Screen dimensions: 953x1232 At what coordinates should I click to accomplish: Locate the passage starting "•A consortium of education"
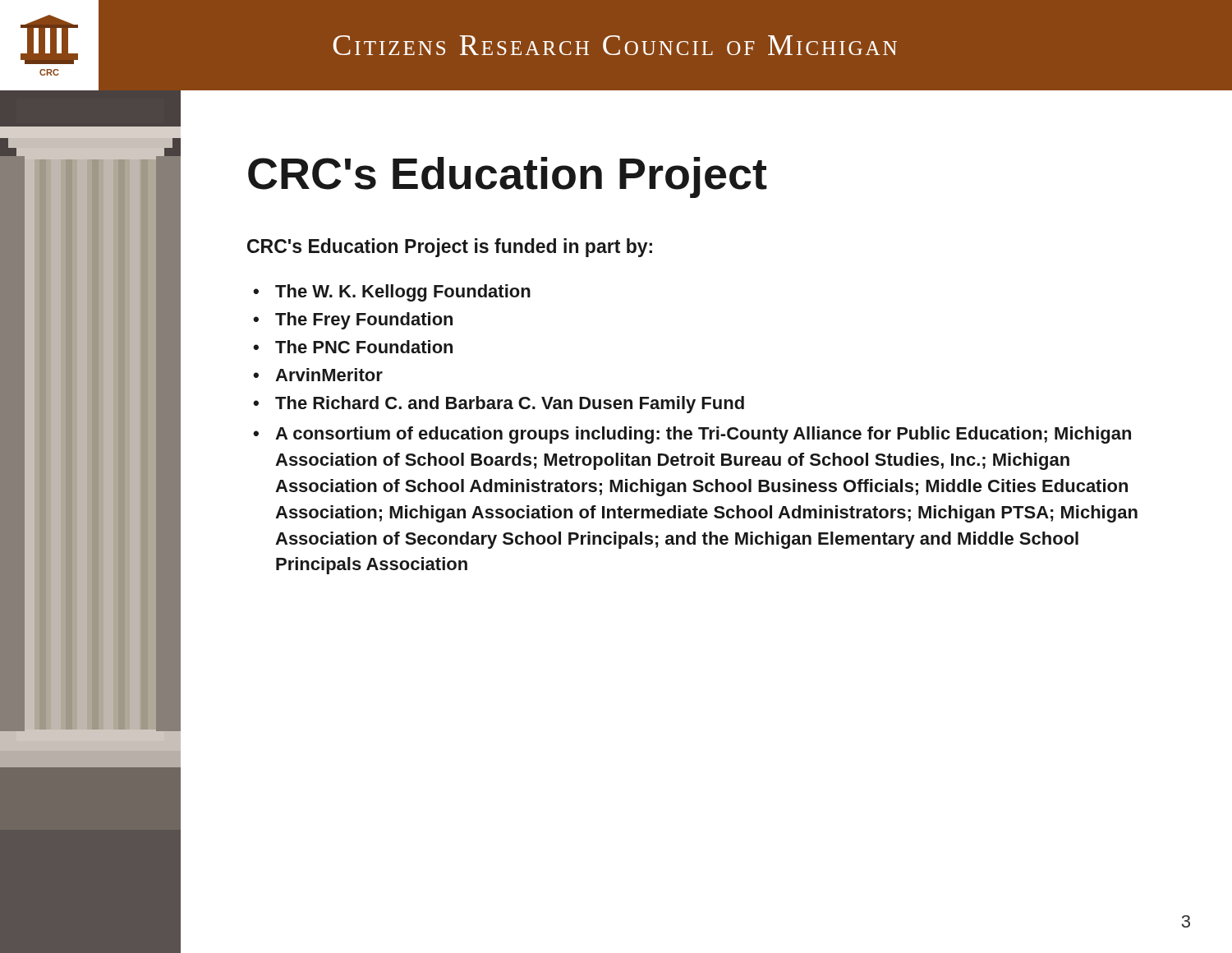696,498
